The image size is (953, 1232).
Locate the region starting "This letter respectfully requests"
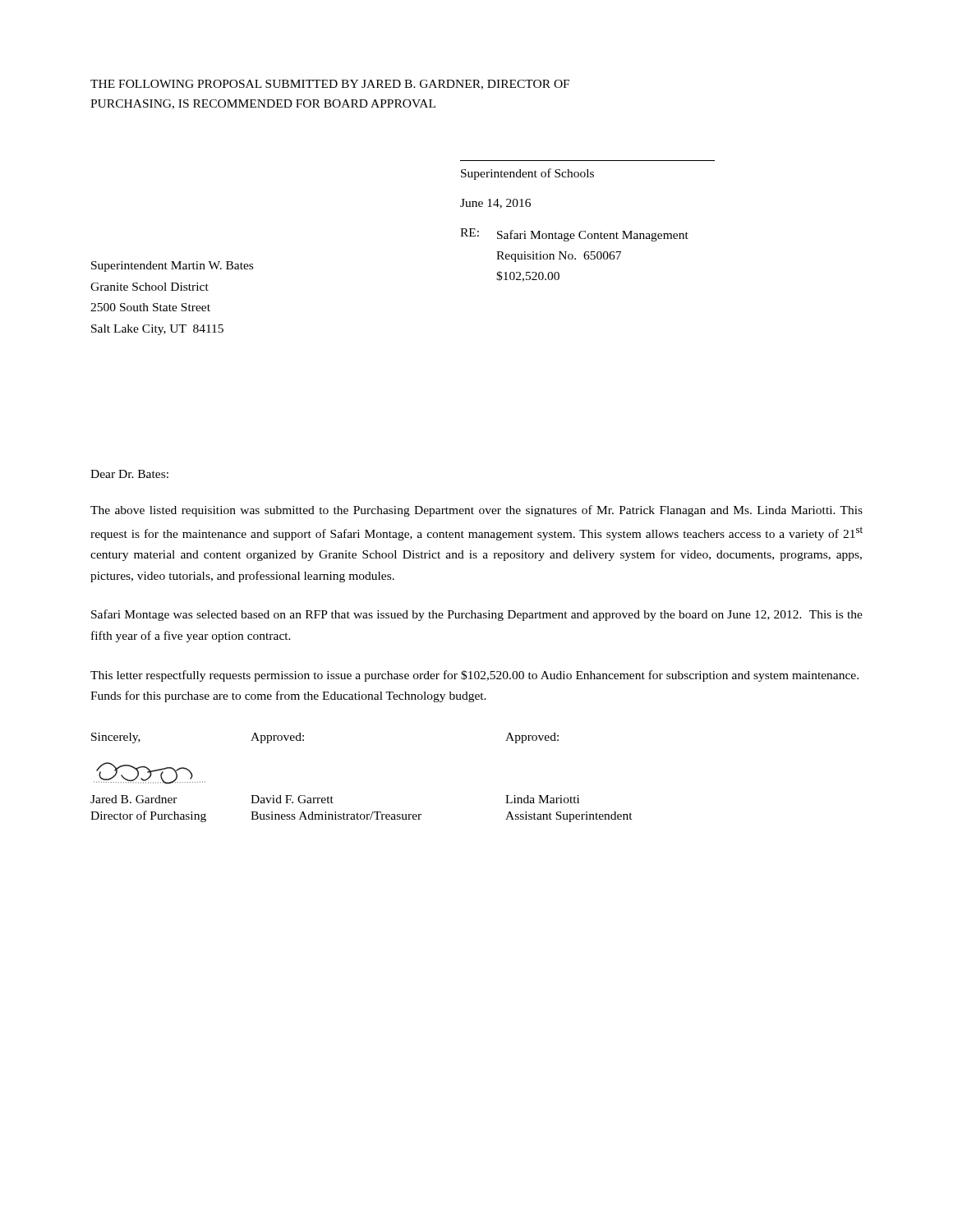click(x=476, y=685)
